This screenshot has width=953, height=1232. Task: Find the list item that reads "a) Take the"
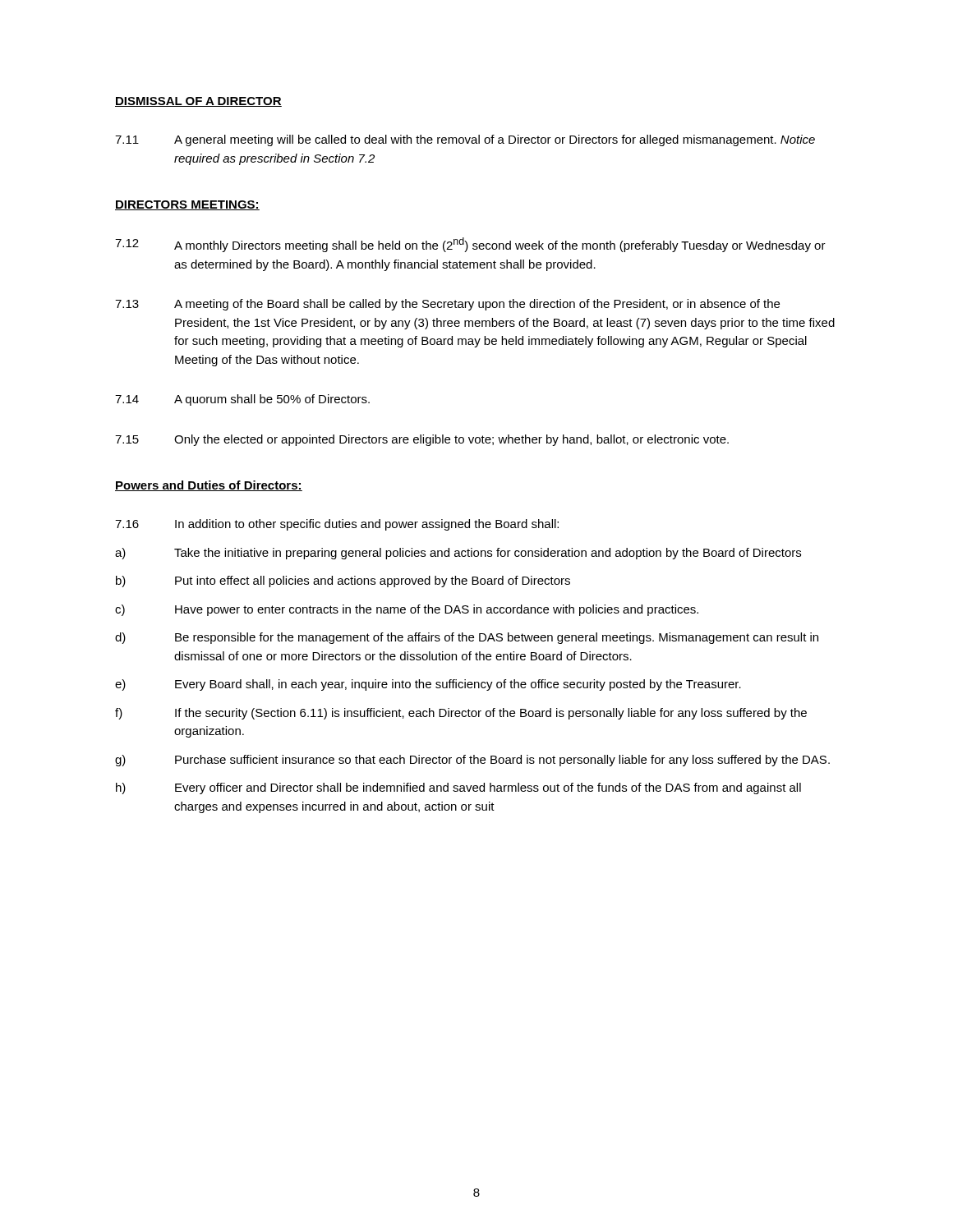[x=476, y=553]
